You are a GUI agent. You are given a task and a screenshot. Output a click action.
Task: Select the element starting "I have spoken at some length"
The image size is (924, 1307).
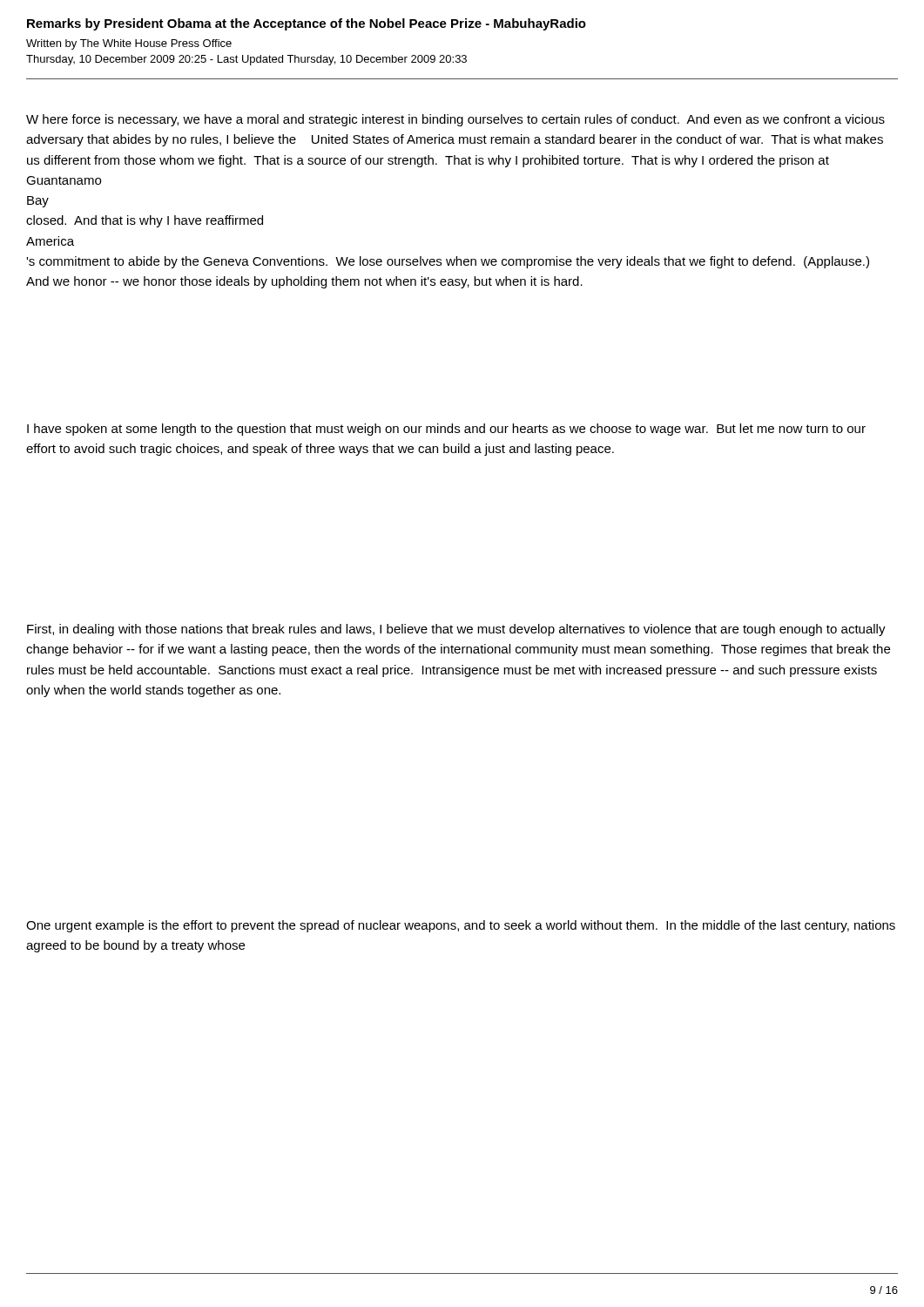pos(446,438)
